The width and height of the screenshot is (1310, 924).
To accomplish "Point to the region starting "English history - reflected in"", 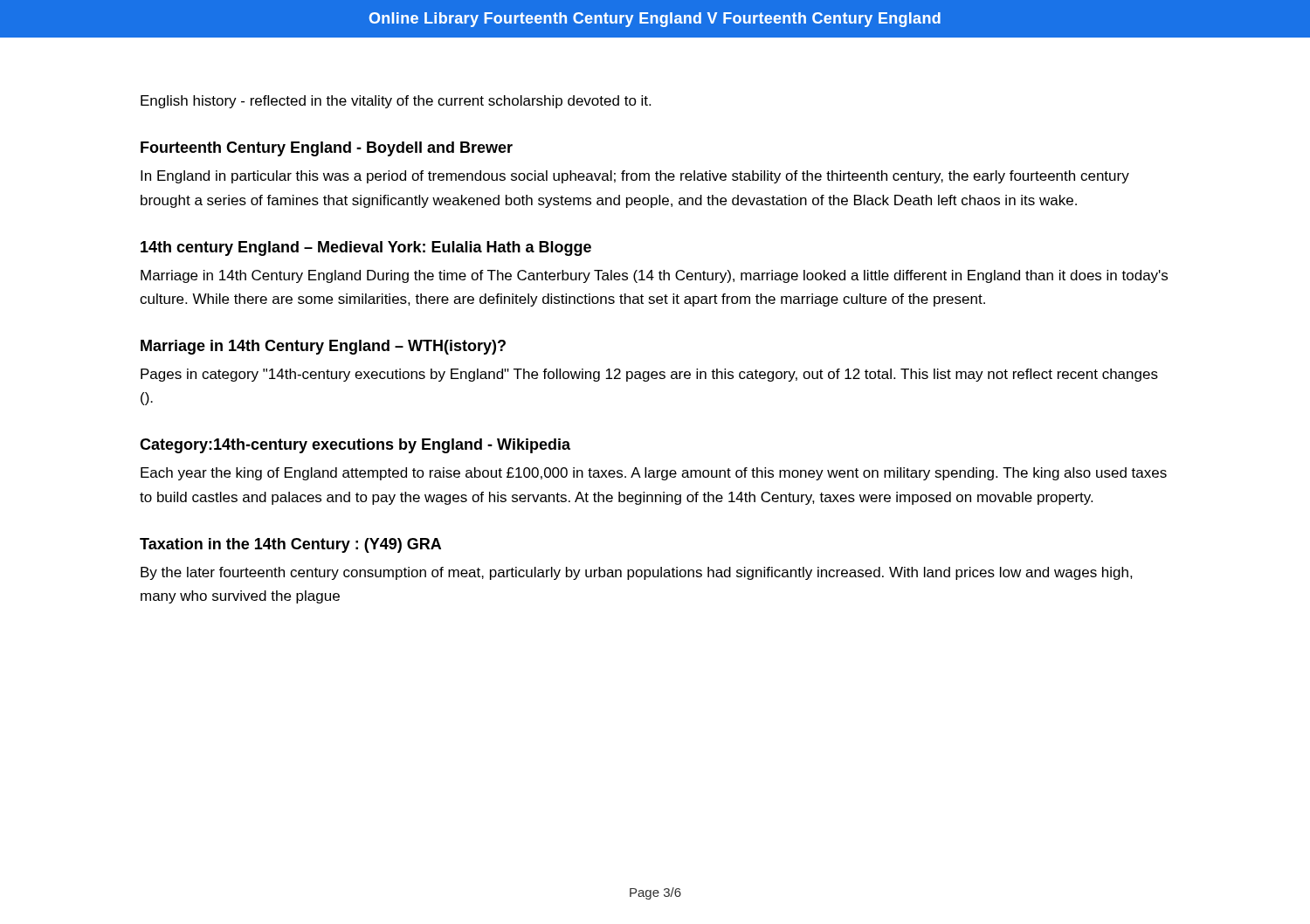I will (396, 101).
